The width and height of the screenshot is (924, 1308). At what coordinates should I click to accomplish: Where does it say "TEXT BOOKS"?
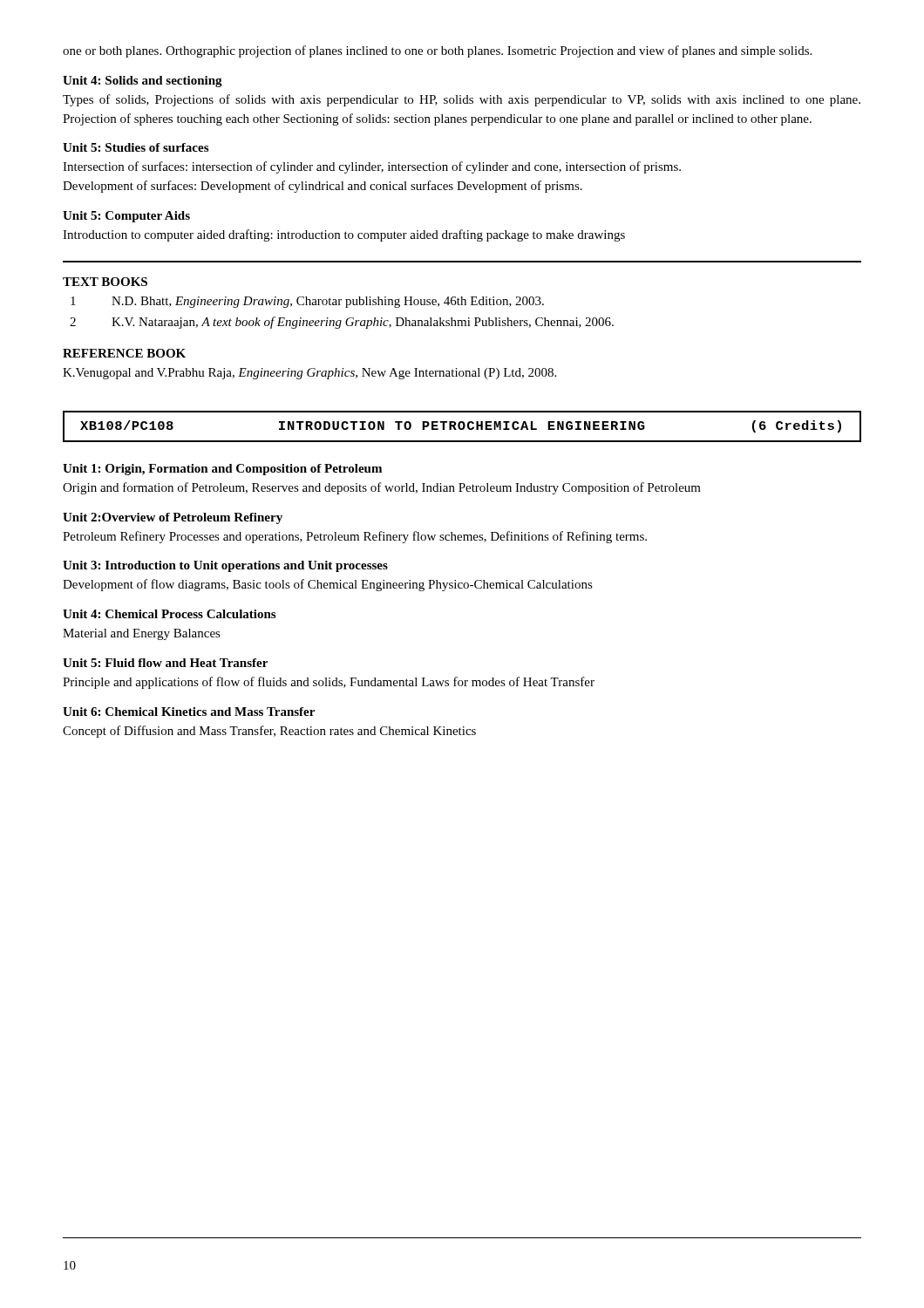click(x=105, y=281)
